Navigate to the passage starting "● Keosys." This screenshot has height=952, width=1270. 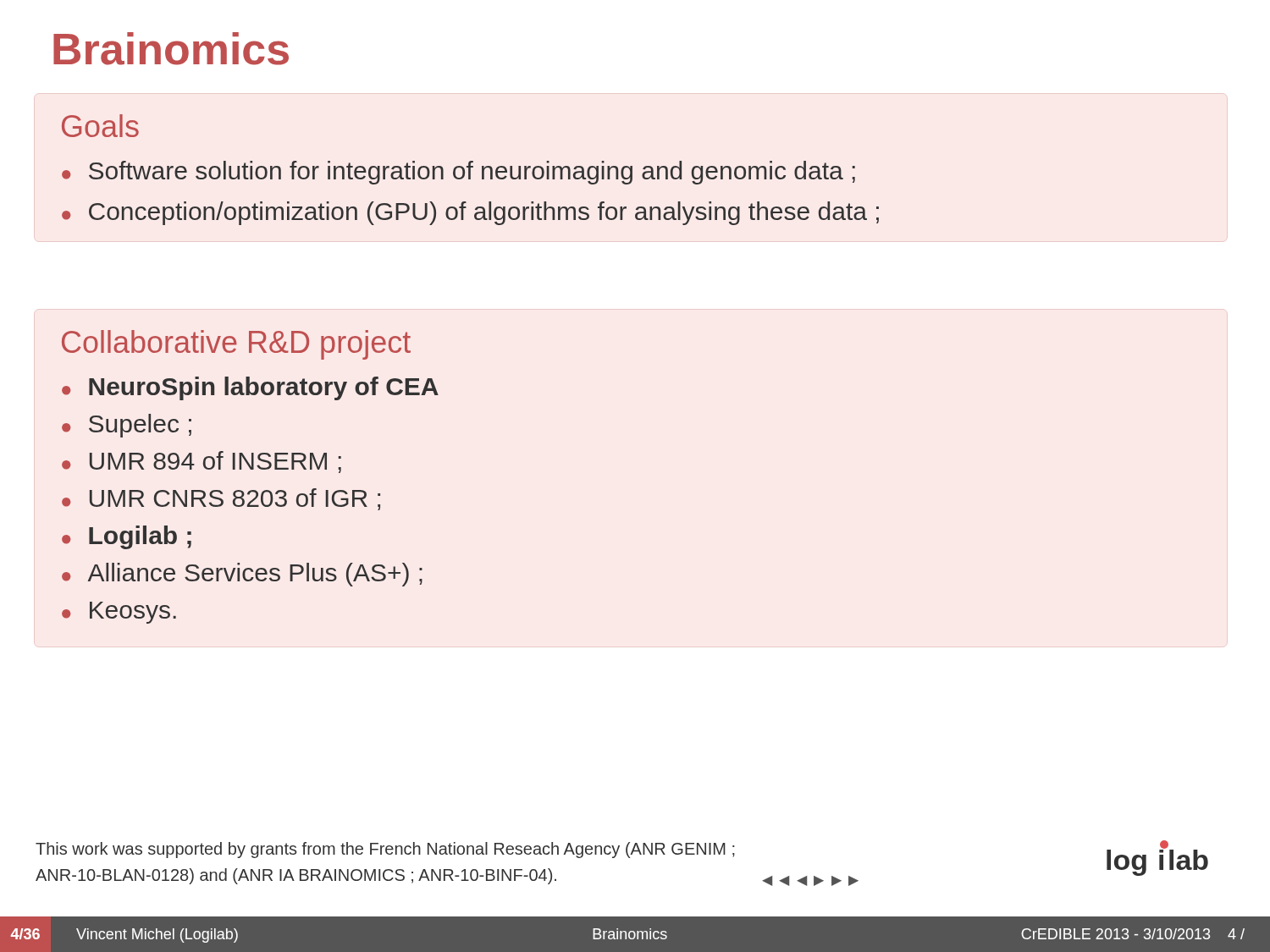pyautogui.click(x=119, y=610)
